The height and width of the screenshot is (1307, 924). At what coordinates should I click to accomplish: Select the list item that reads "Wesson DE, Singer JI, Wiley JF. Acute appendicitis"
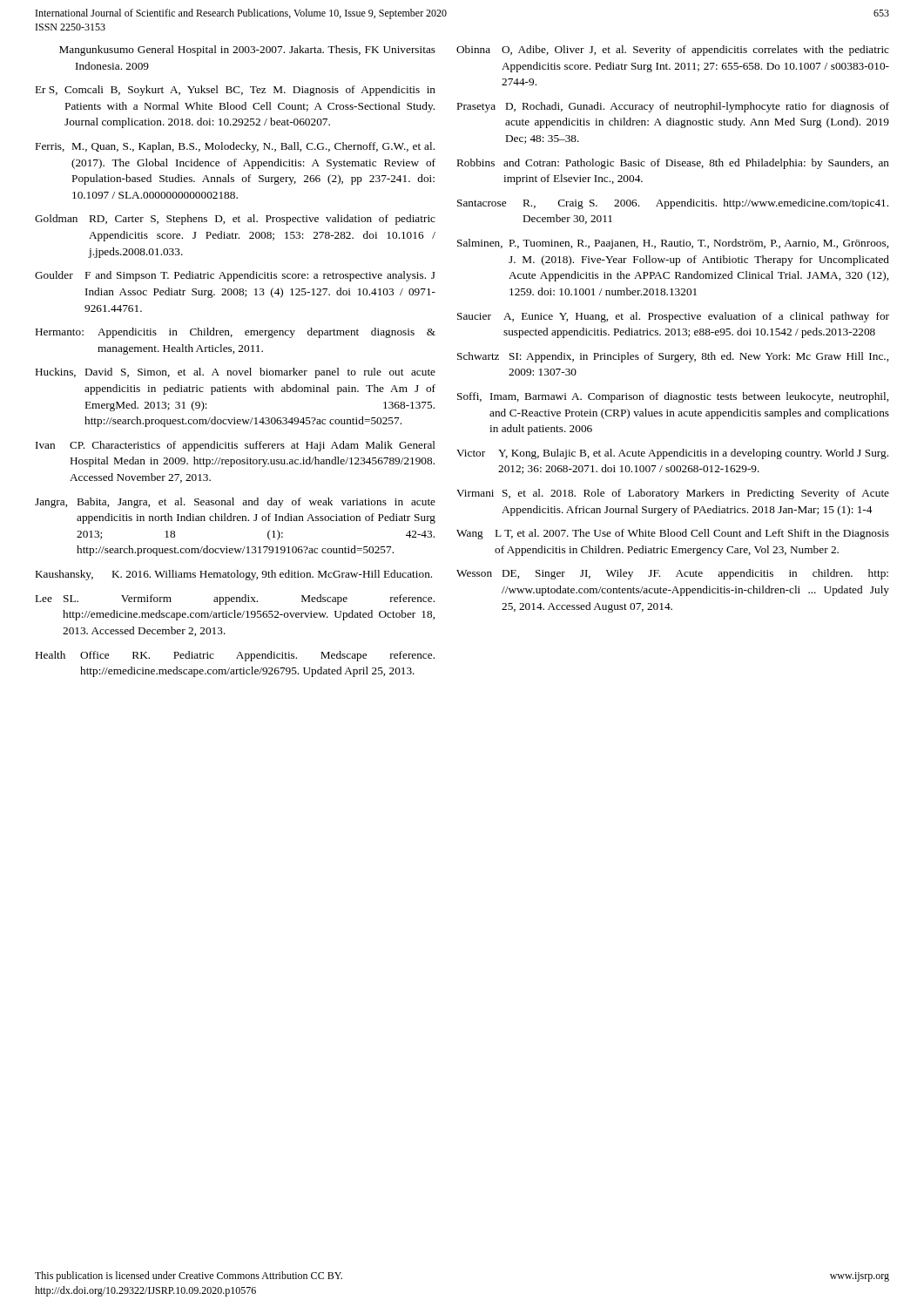[x=673, y=590]
